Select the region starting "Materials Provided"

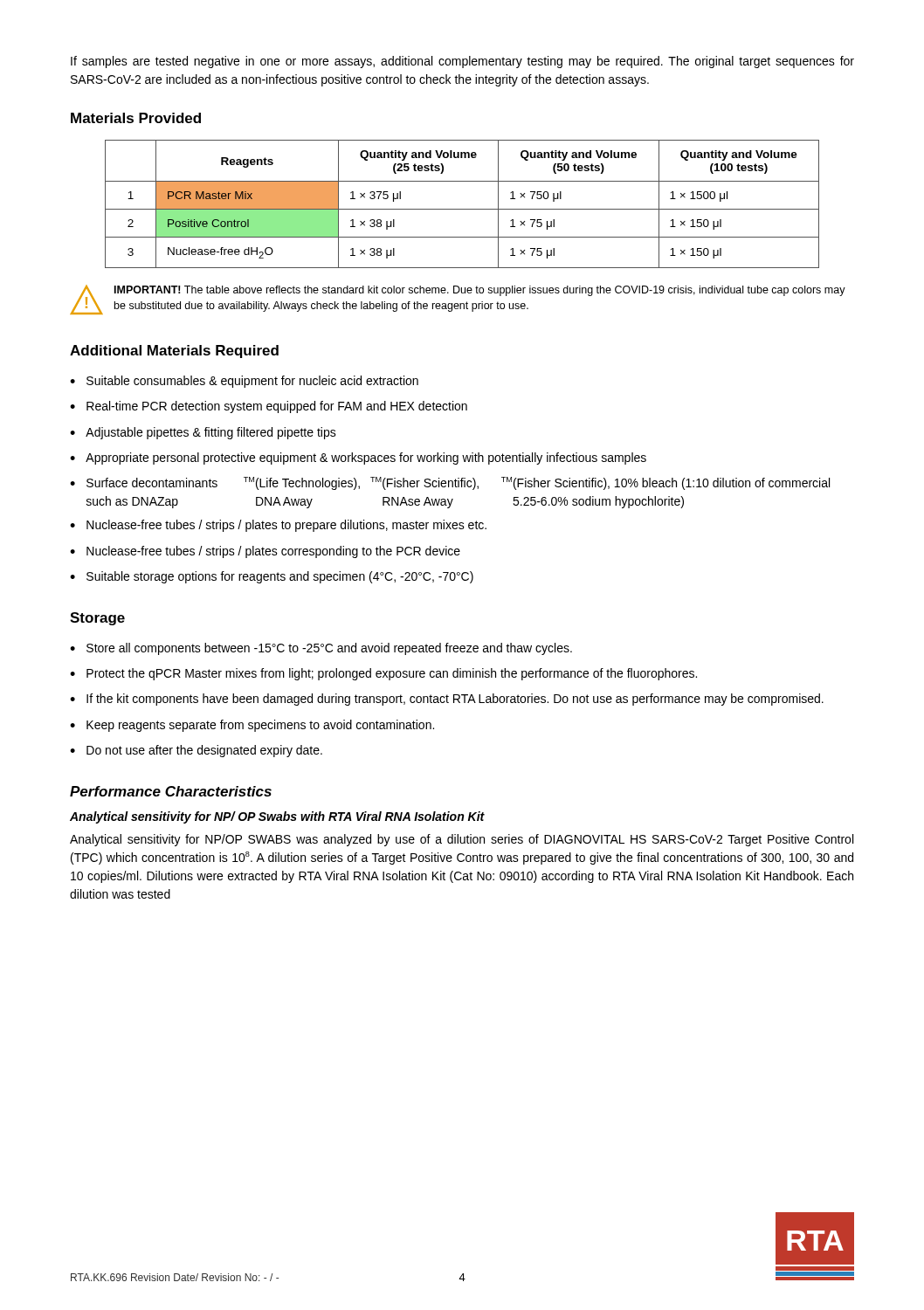tap(136, 118)
